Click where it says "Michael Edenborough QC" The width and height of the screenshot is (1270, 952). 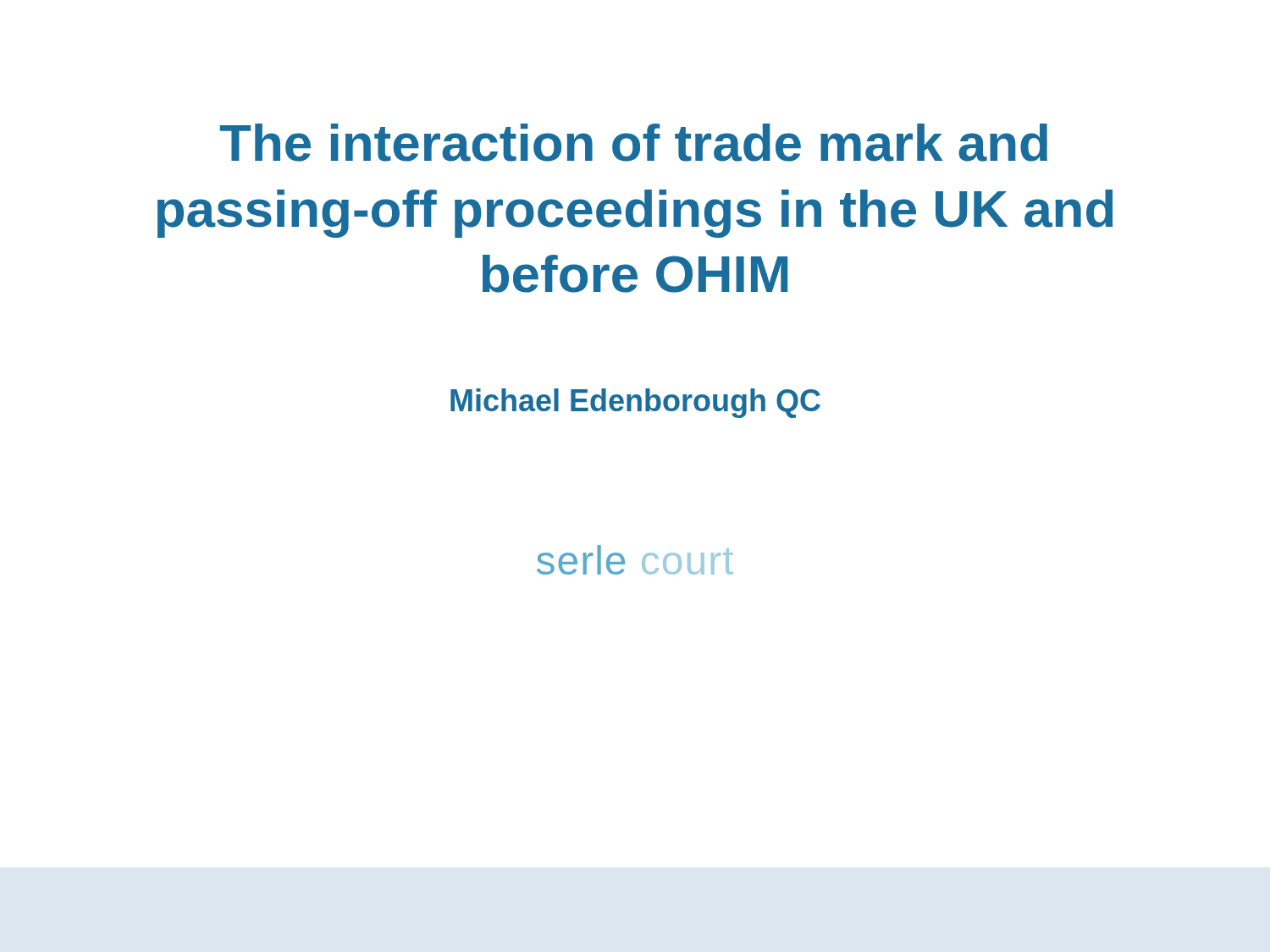click(x=635, y=400)
